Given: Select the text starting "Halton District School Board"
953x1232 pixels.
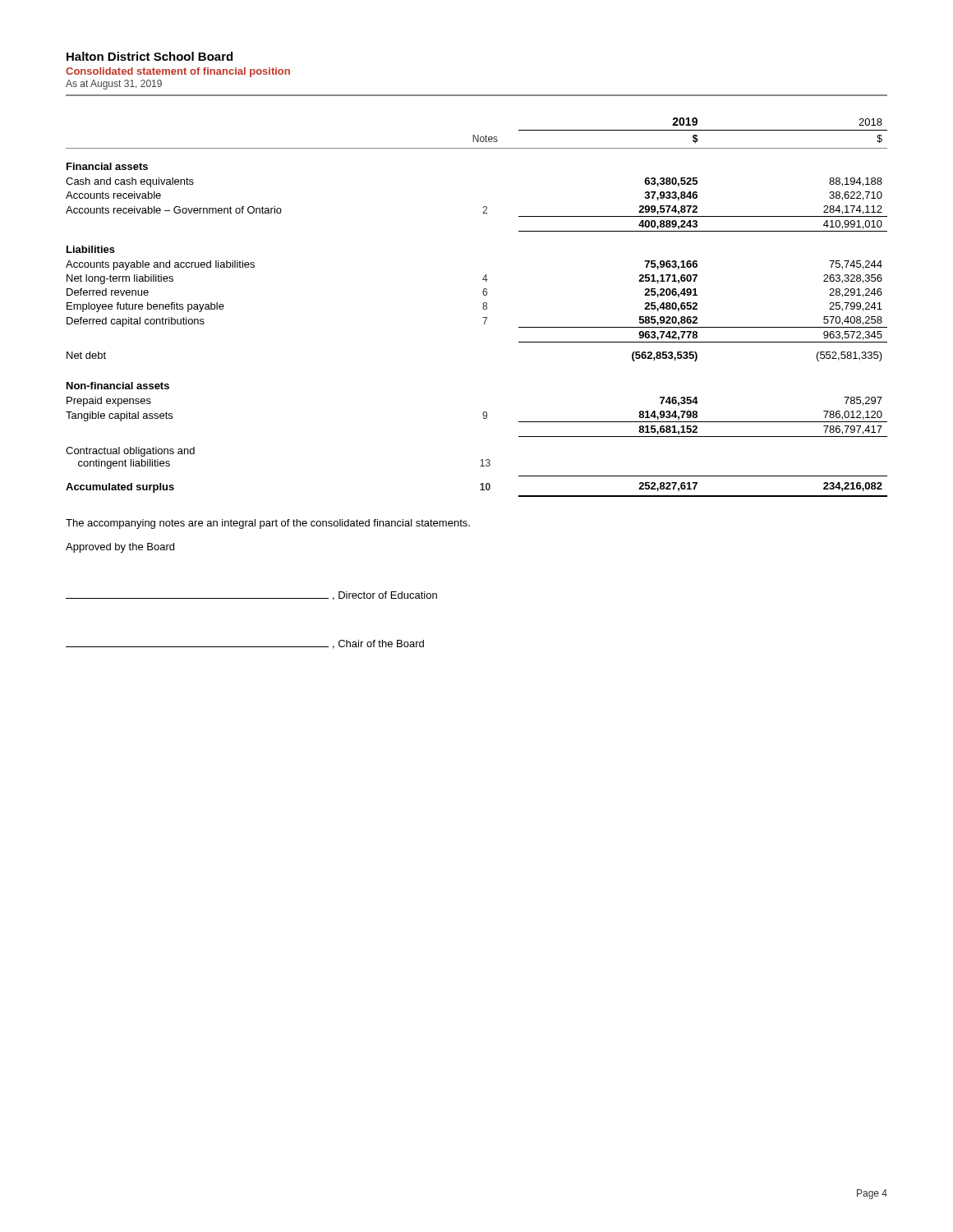Looking at the screenshot, I should 150,56.
